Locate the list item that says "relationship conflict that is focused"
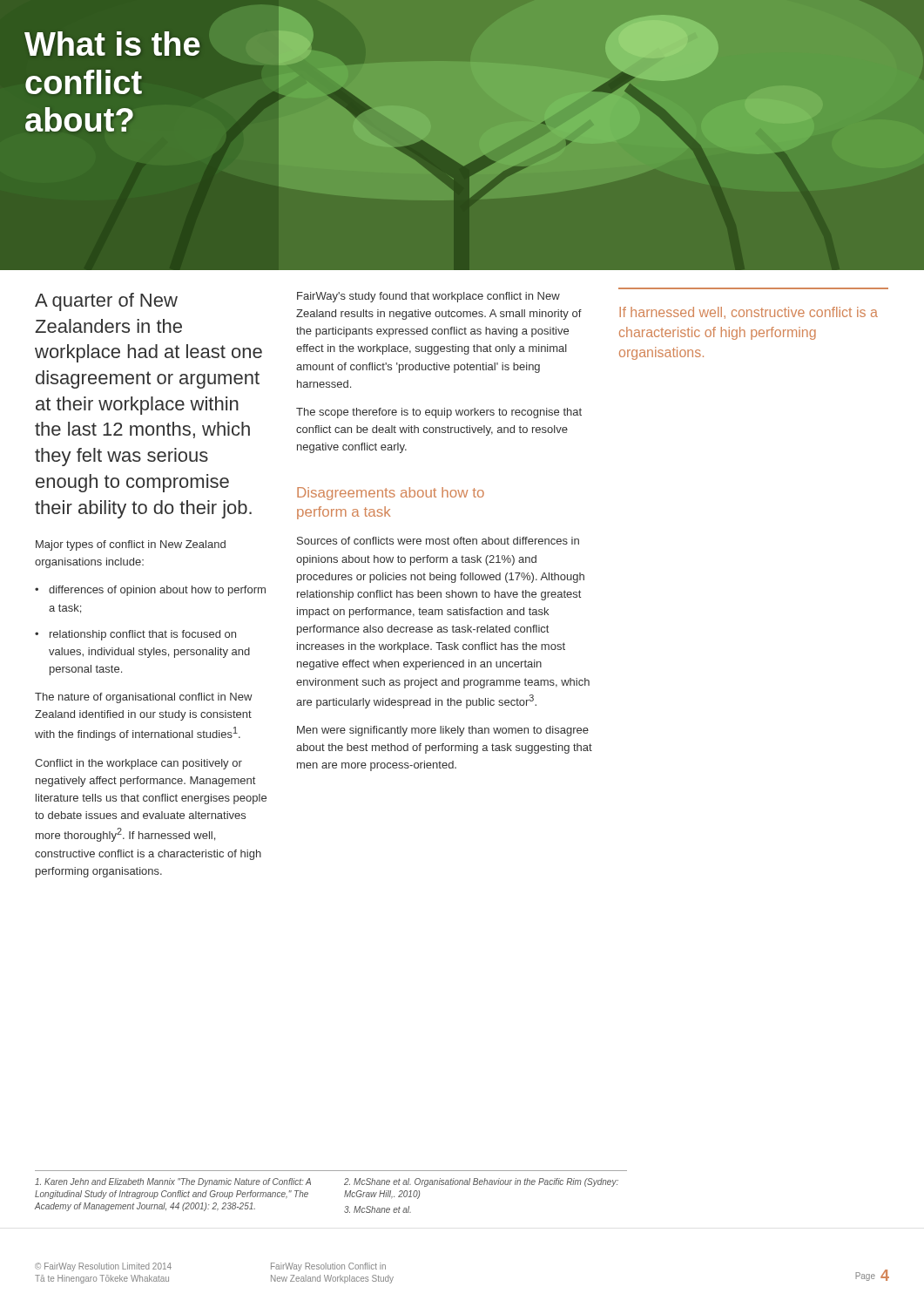 click(149, 651)
